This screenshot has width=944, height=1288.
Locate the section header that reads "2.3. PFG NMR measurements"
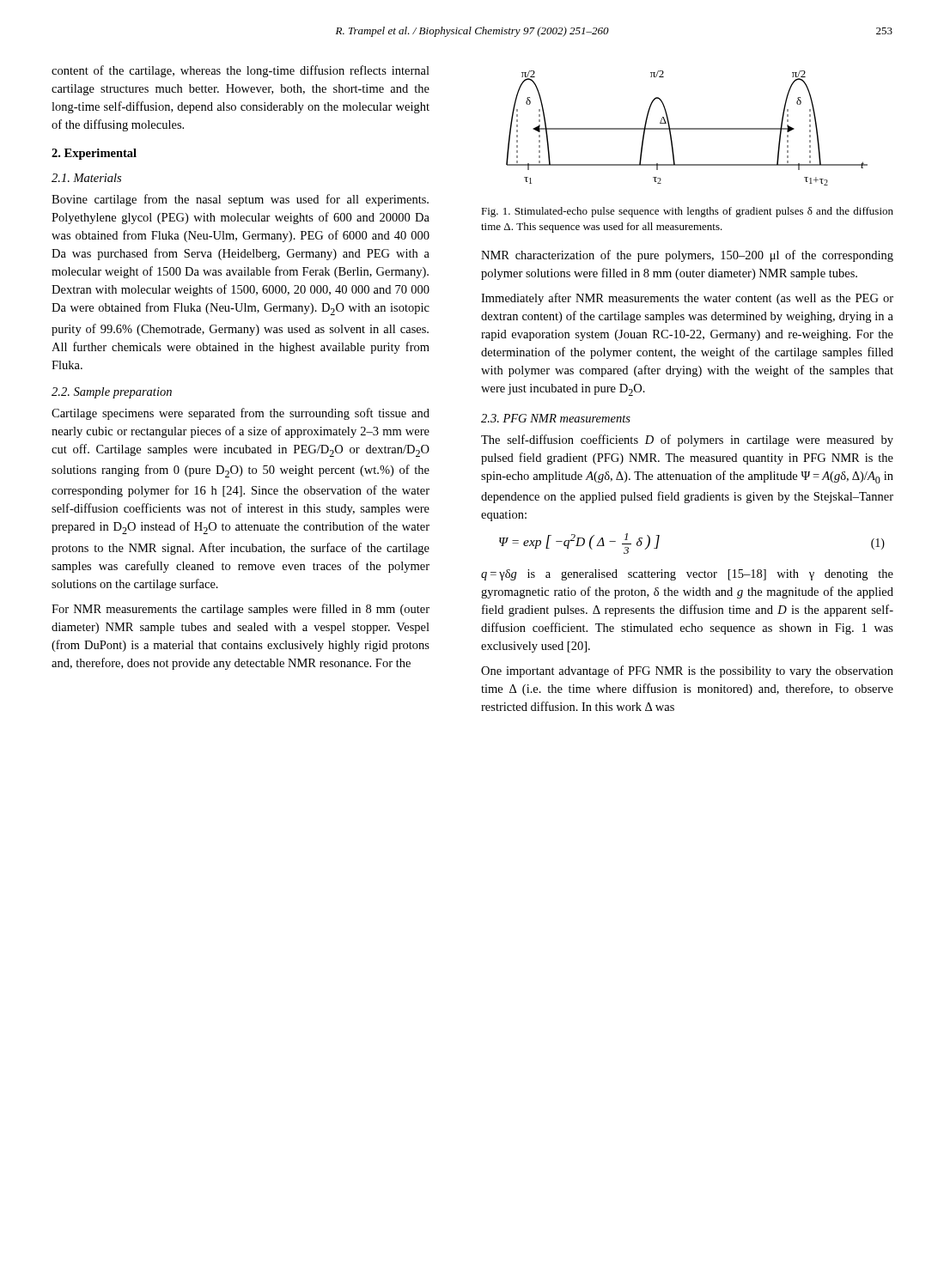(556, 418)
